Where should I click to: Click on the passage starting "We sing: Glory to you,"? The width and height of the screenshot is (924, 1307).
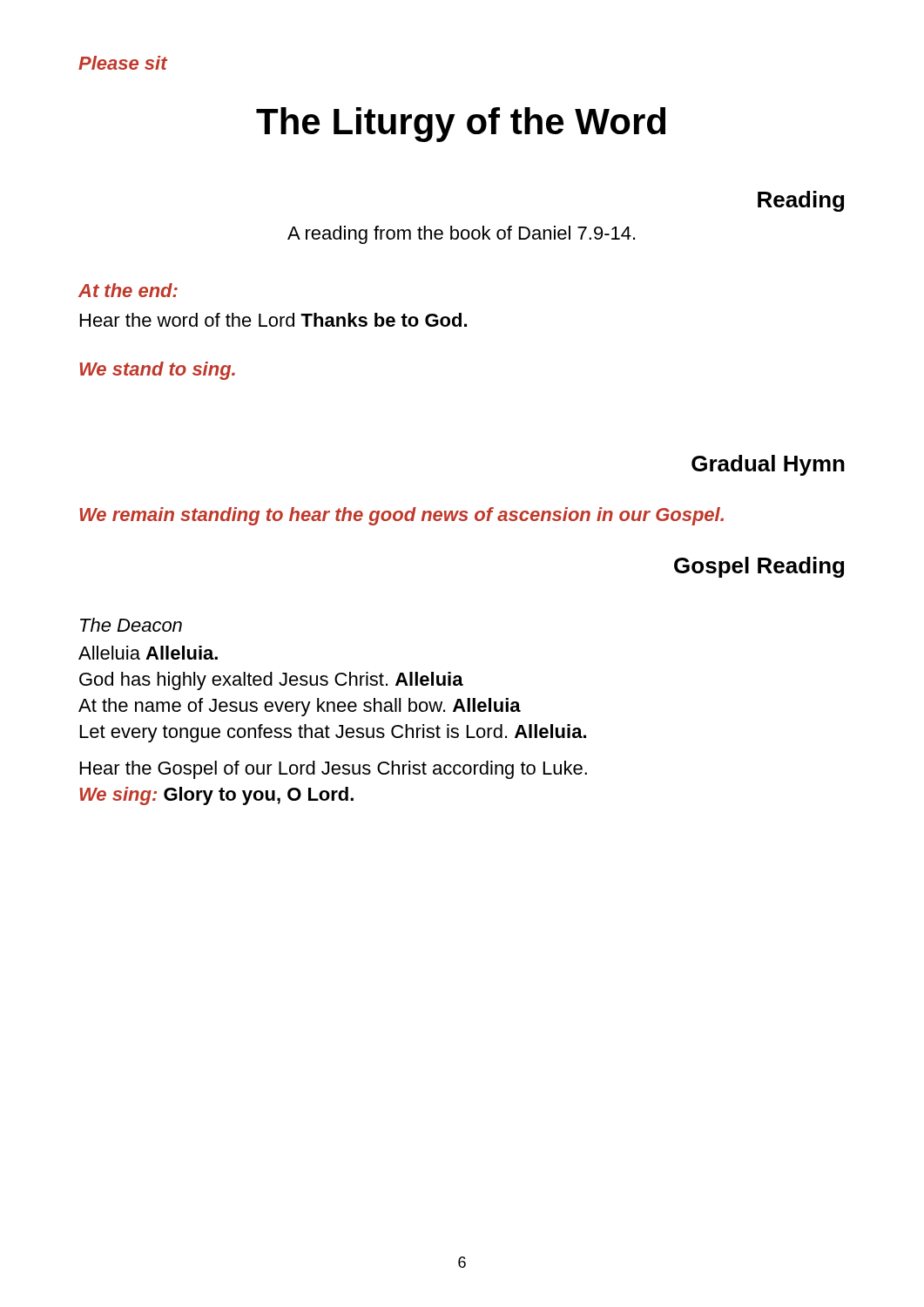click(x=217, y=794)
